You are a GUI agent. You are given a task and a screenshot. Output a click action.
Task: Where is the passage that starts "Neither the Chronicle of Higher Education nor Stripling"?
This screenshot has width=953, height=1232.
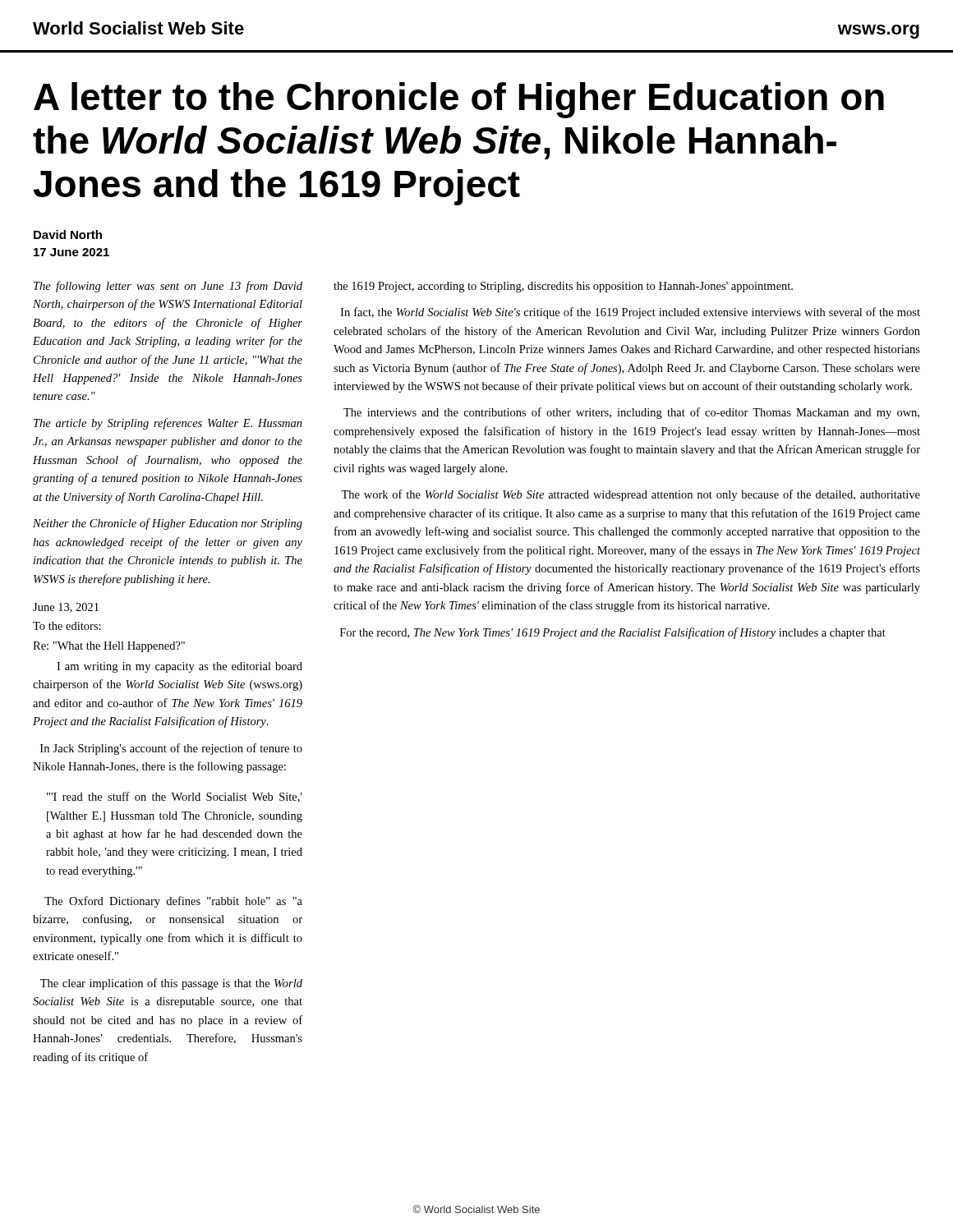(168, 551)
